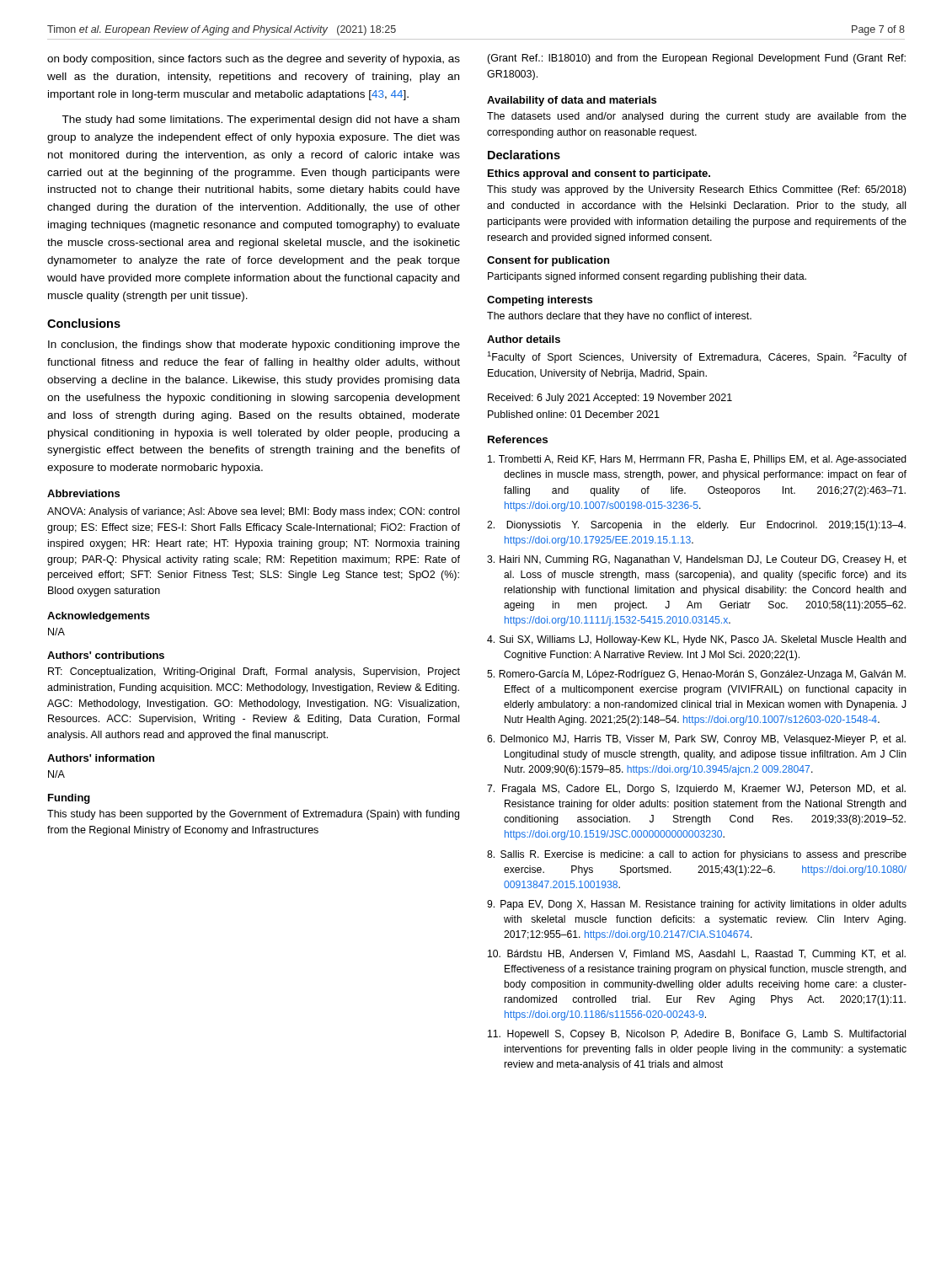Locate the block starting "(Grant Ref.: IB18010)"
952x1264 pixels.
click(x=697, y=67)
